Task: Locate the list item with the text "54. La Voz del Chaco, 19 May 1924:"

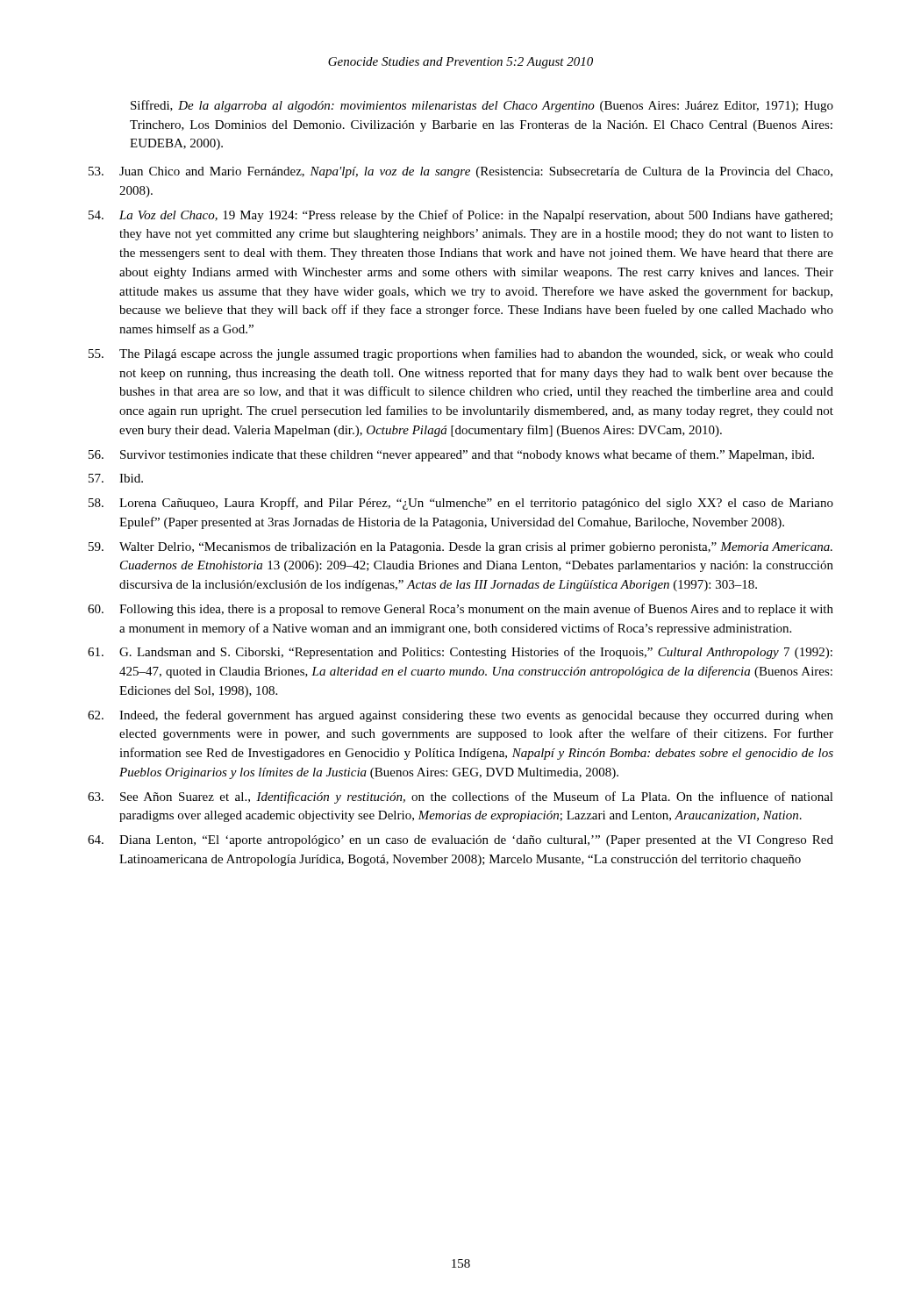Action: point(460,272)
